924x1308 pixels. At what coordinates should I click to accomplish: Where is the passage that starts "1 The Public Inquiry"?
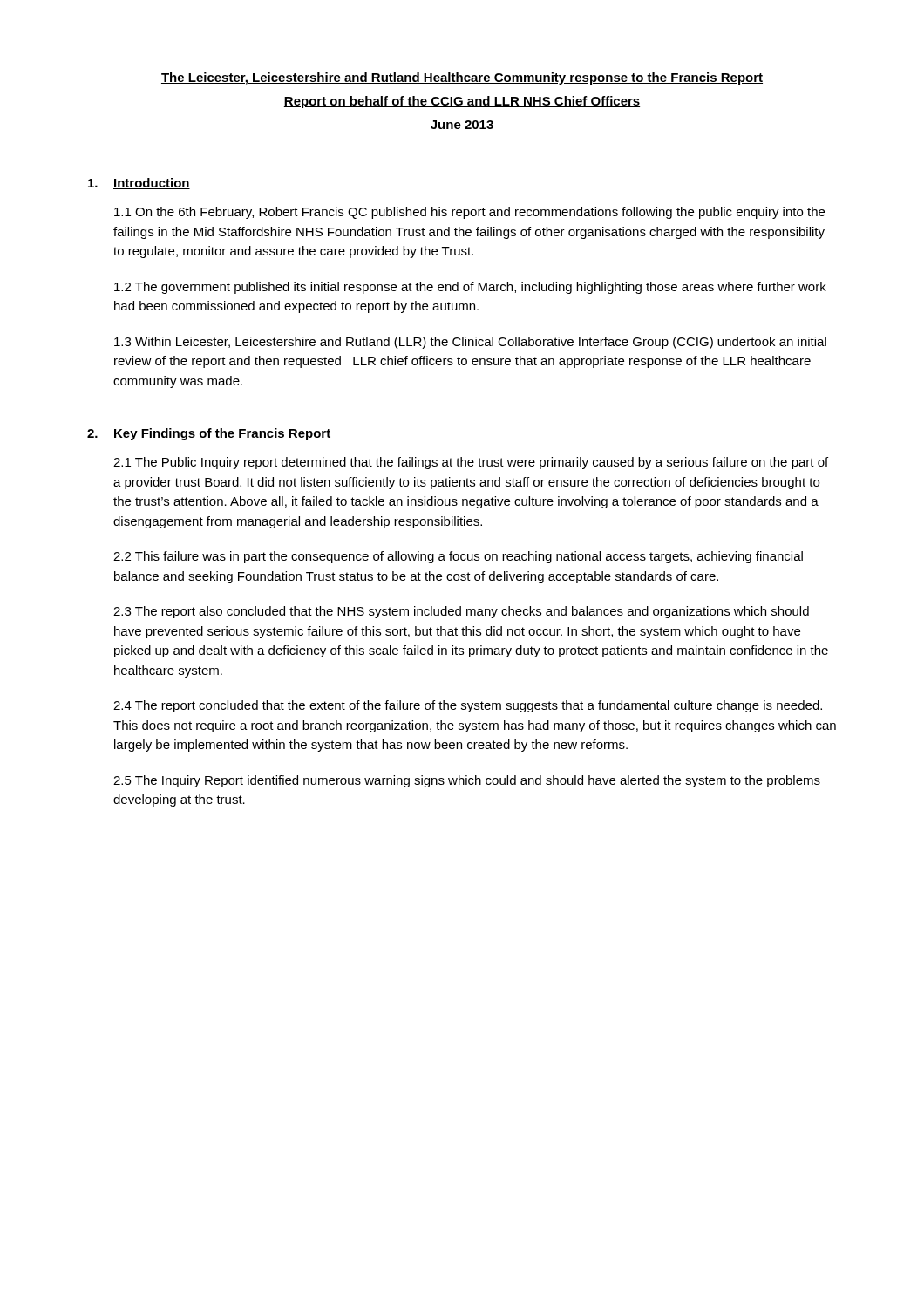pos(471,491)
